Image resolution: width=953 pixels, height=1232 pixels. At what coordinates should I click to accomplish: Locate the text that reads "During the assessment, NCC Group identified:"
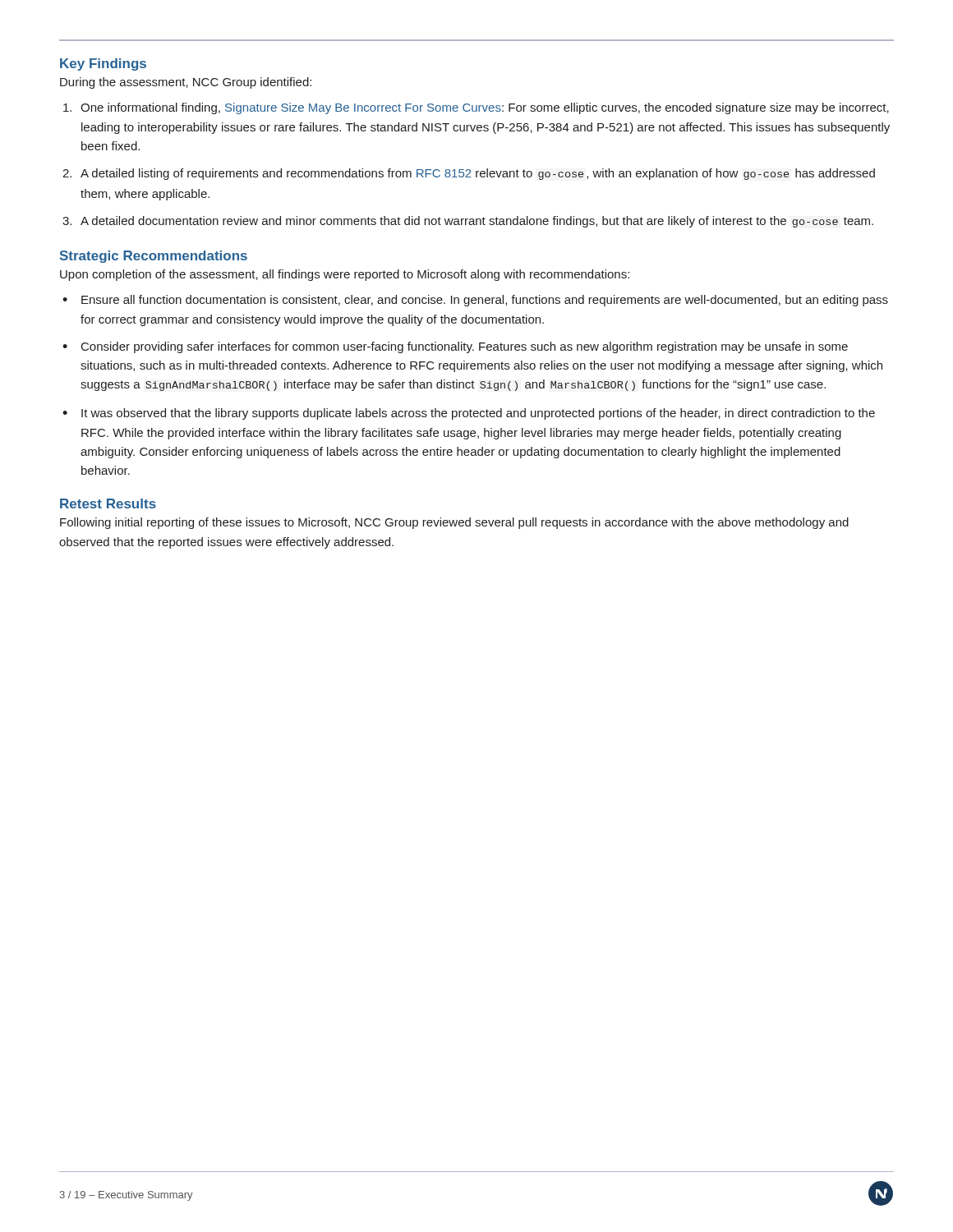coord(186,82)
